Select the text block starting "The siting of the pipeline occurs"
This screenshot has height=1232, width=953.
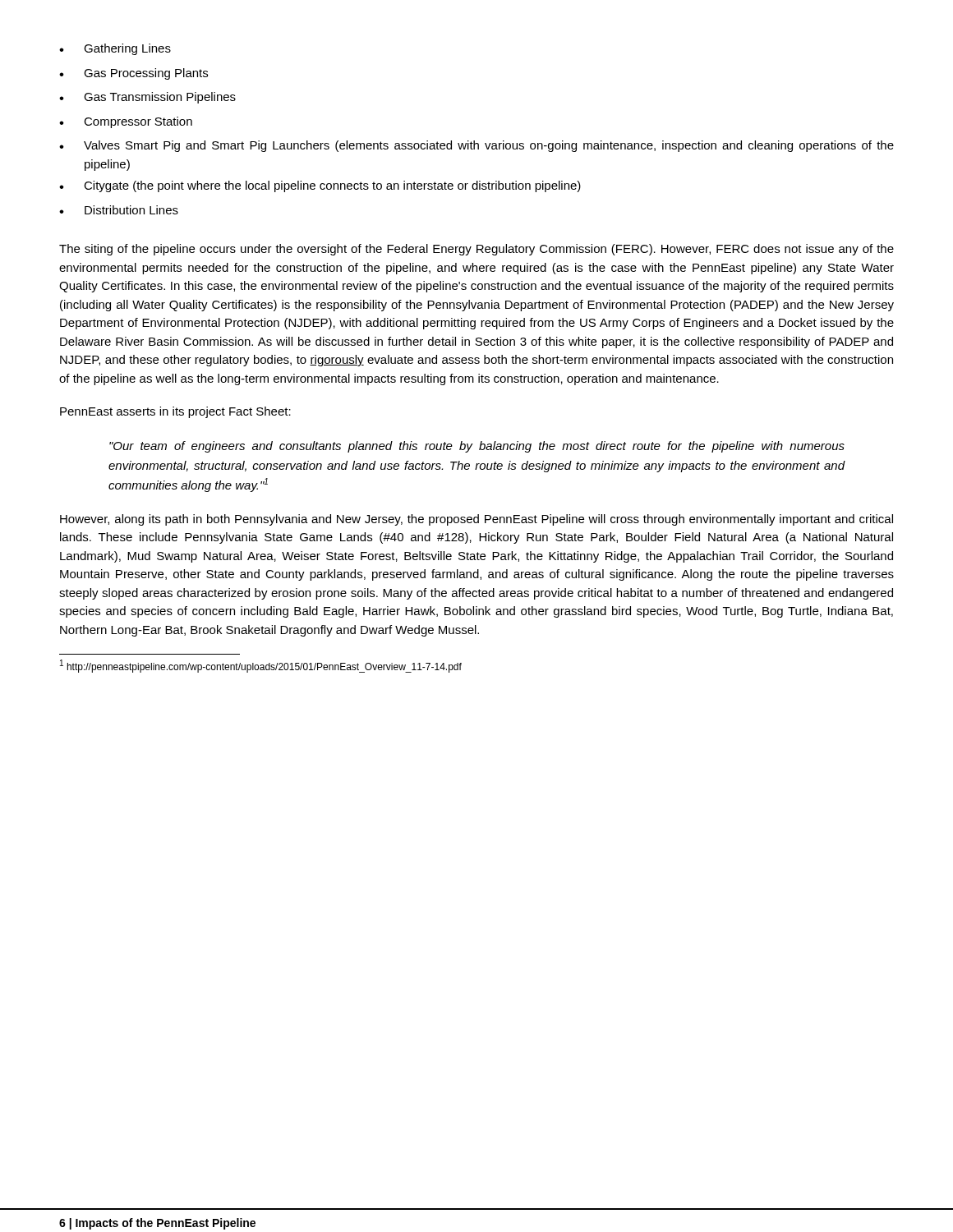click(x=476, y=313)
